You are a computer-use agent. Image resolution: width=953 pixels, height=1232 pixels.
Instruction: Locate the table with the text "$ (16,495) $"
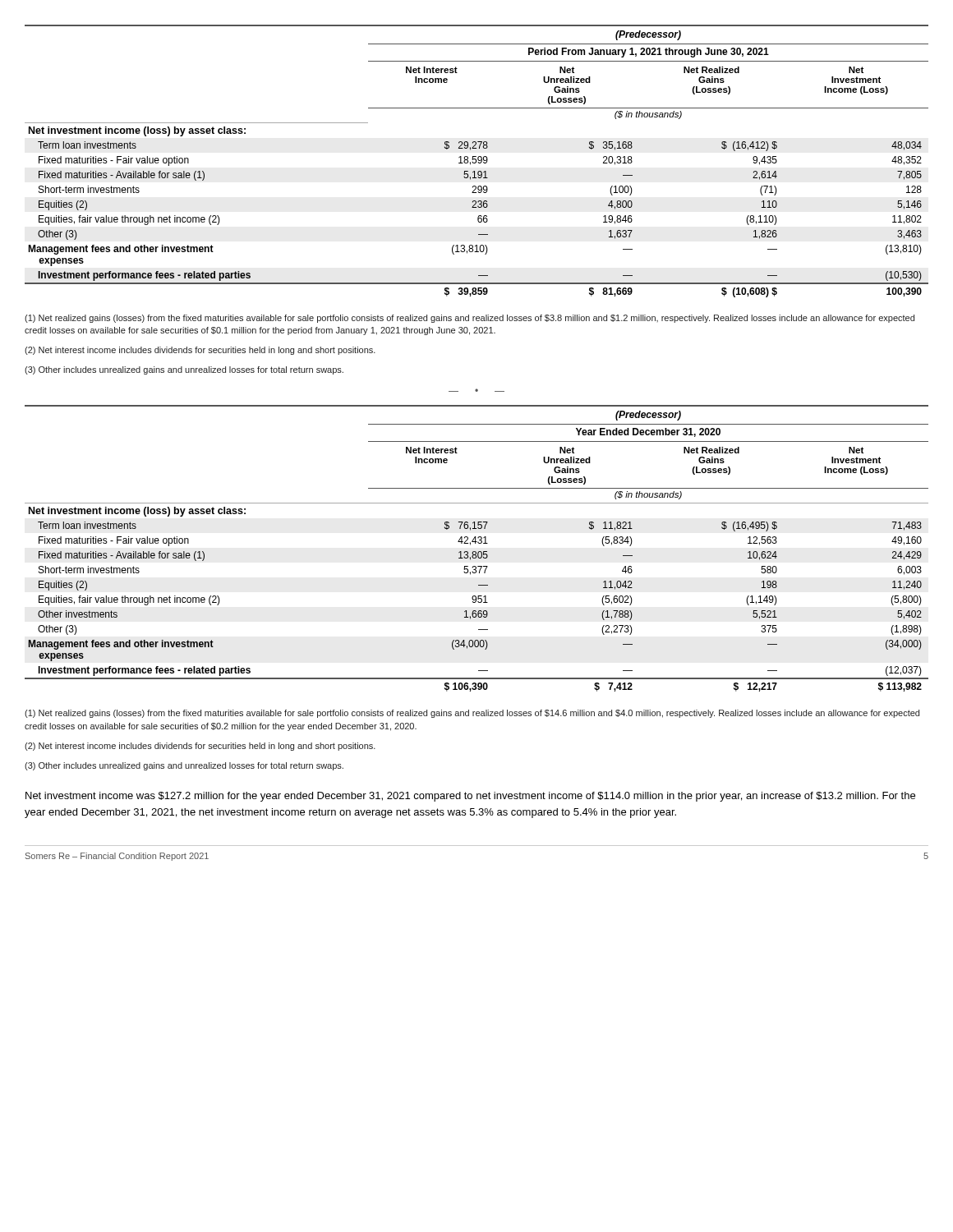(x=476, y=550)
